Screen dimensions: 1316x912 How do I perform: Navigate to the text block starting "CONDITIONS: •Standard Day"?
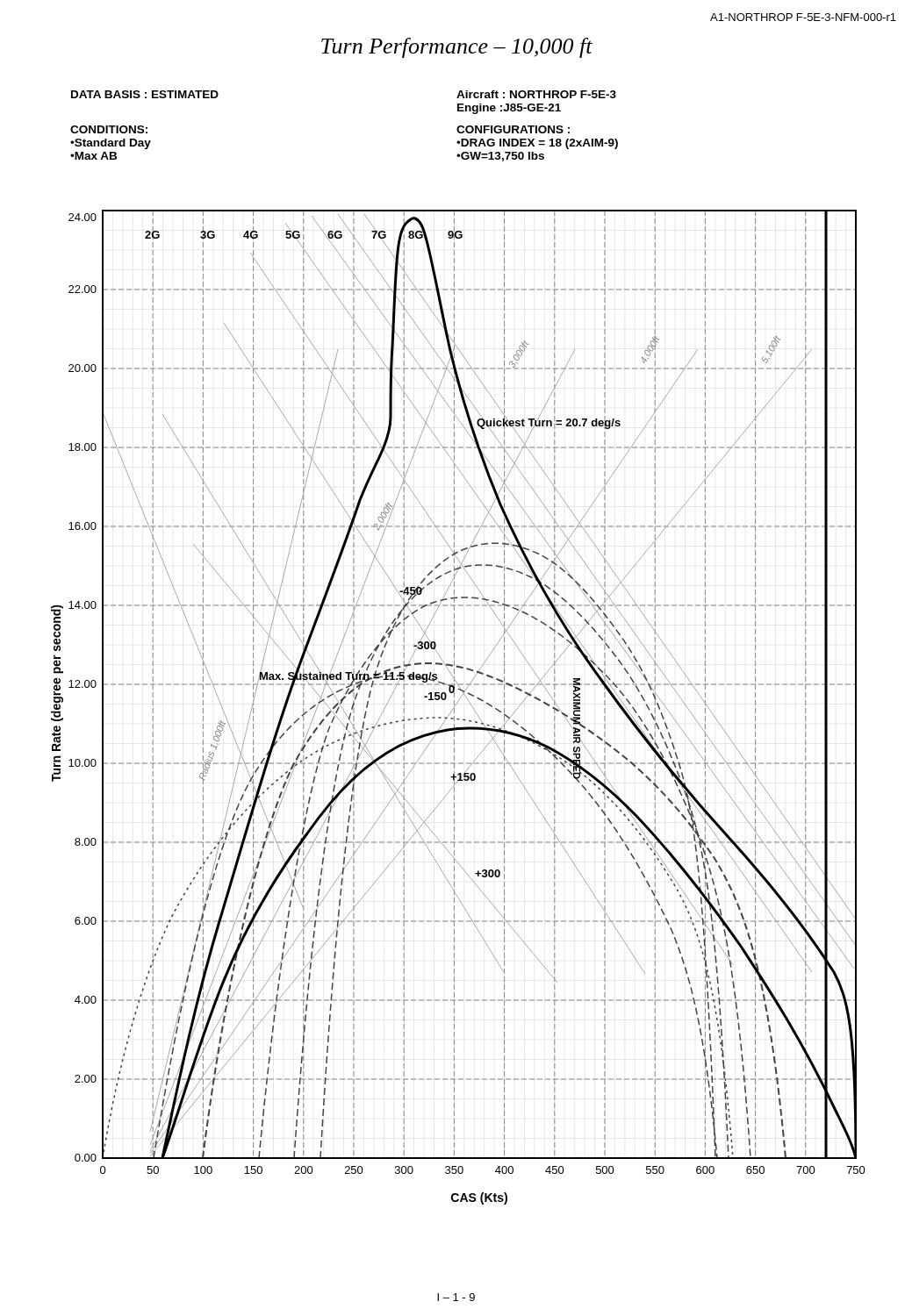[x=110, y=143]
